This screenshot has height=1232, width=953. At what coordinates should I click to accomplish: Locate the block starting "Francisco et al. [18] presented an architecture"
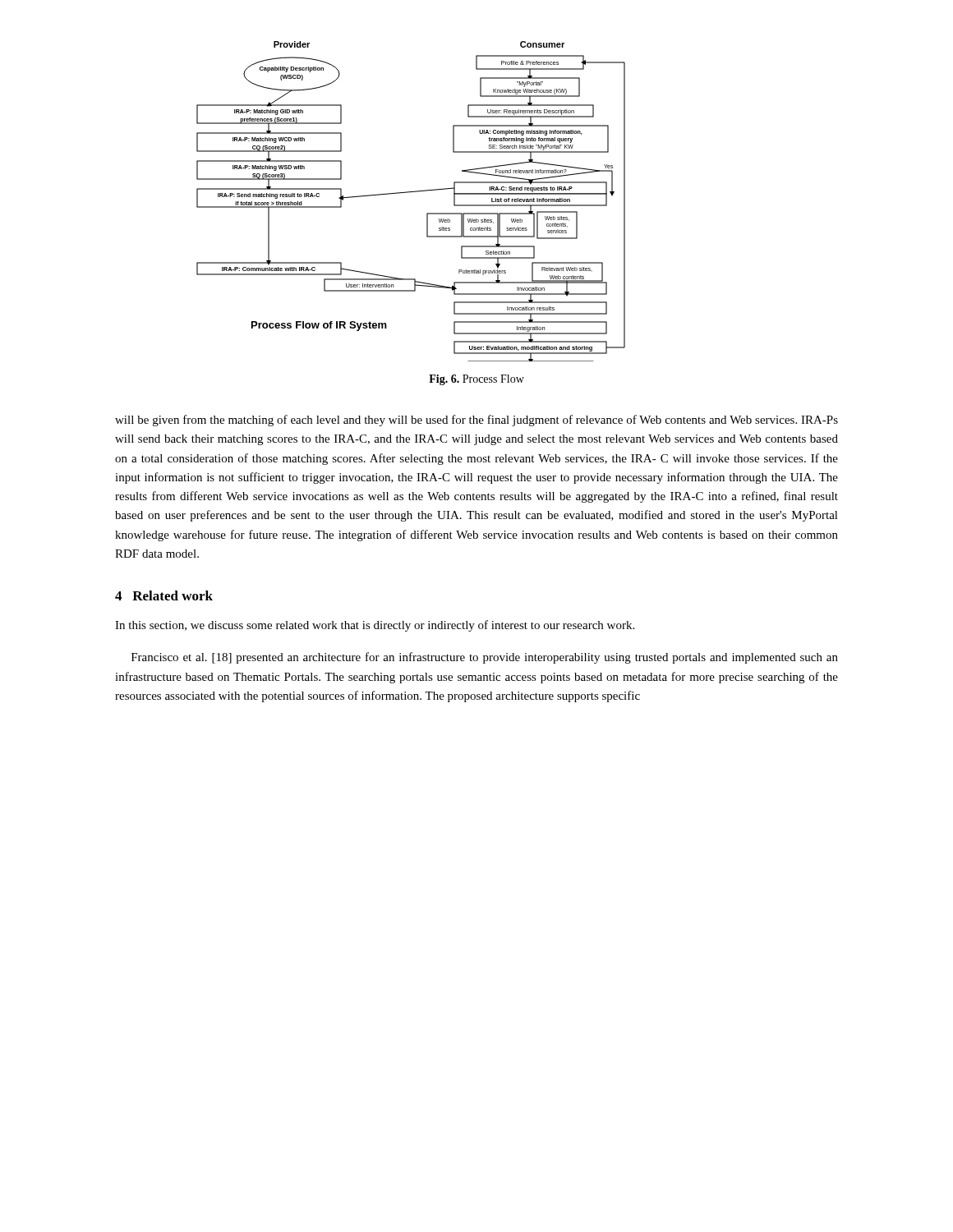pos(476,676)
